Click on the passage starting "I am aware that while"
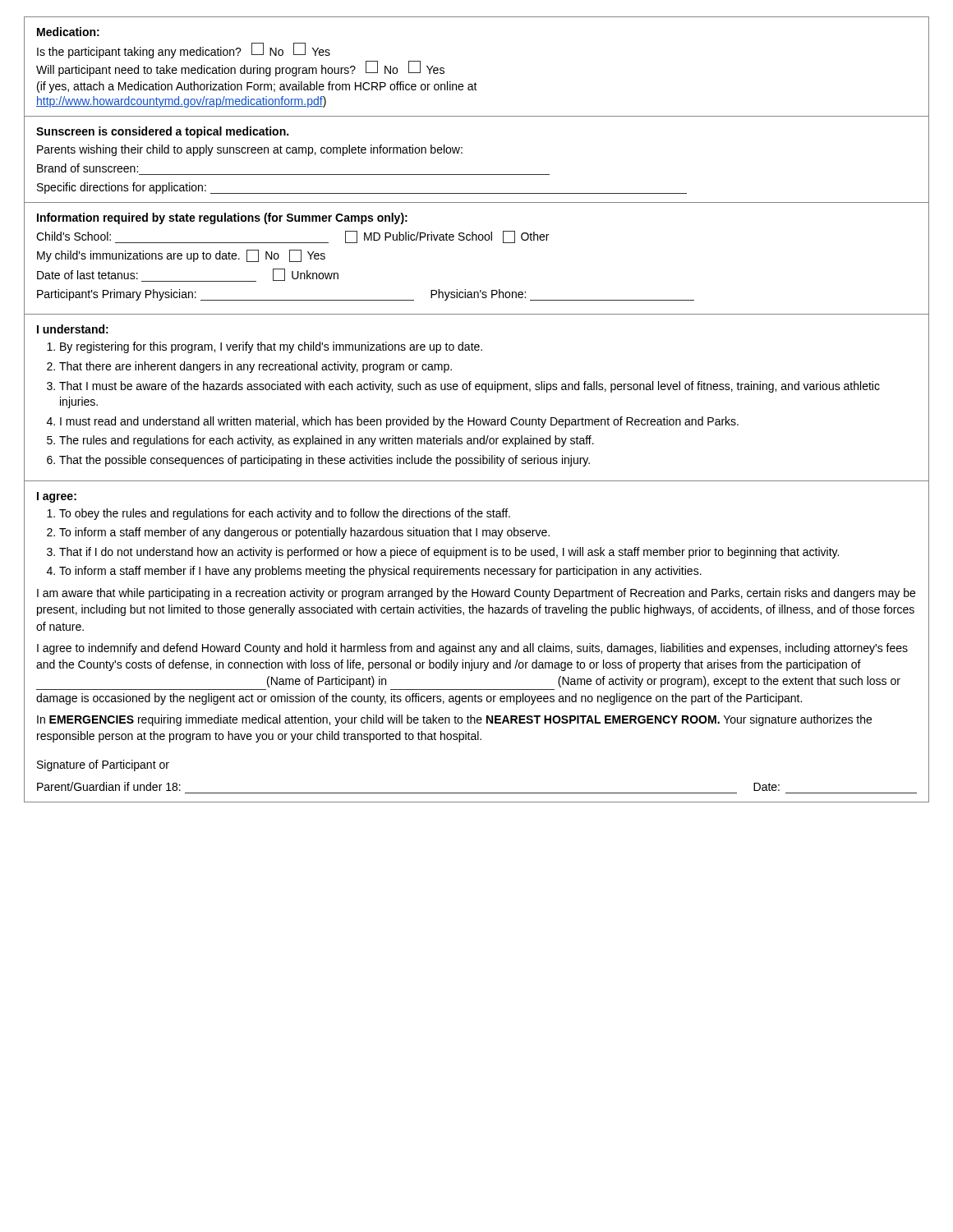Viewport: 953px width, 1232px height. (x=476, y=689)
